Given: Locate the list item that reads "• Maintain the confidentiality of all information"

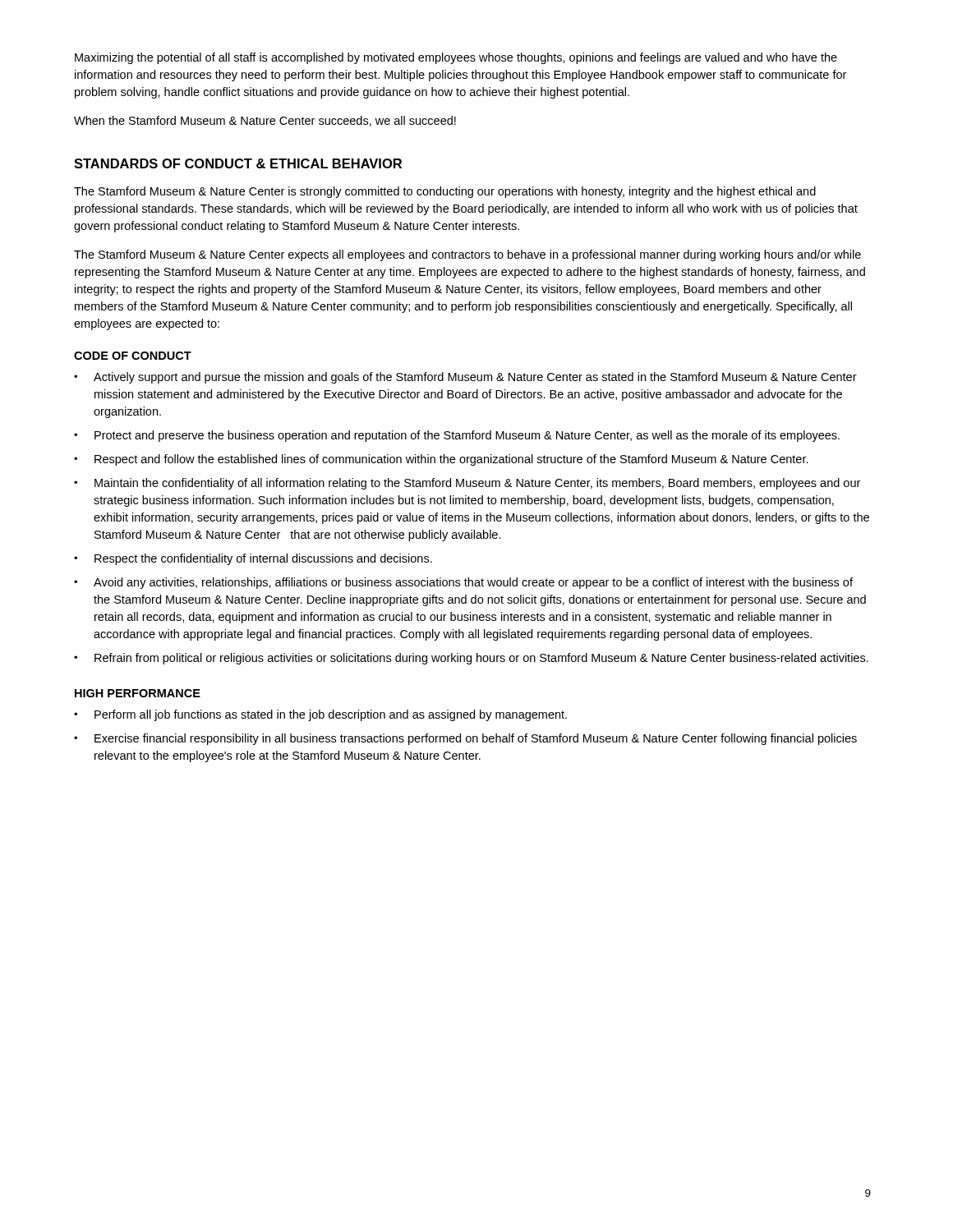Looking at the screenshot, I should 472,509.
